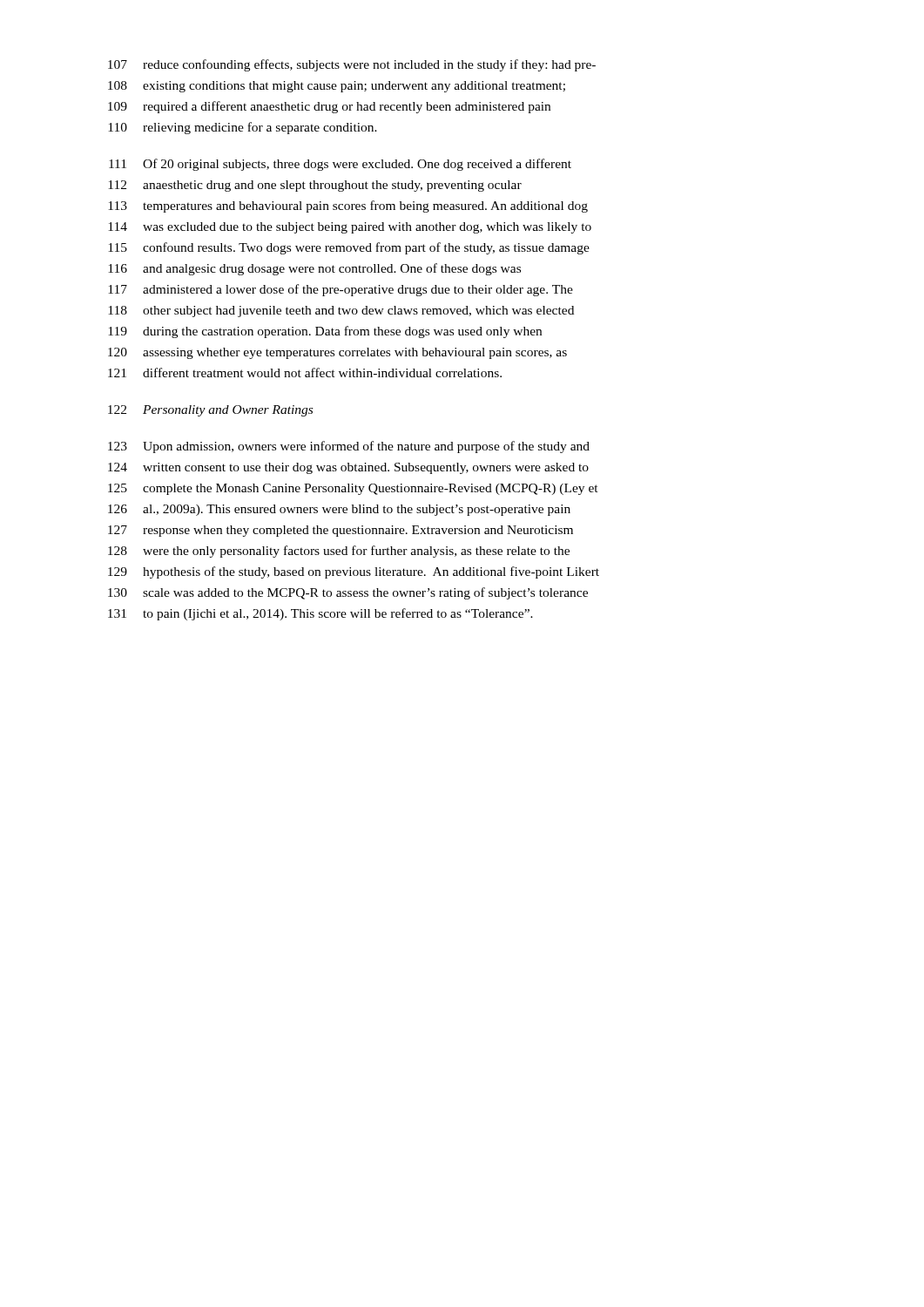The image size is (924, 1307).
Task: Select the text block that says "120 assessing whether eye temperatures correlates with"
Action: tap(470, 352)
